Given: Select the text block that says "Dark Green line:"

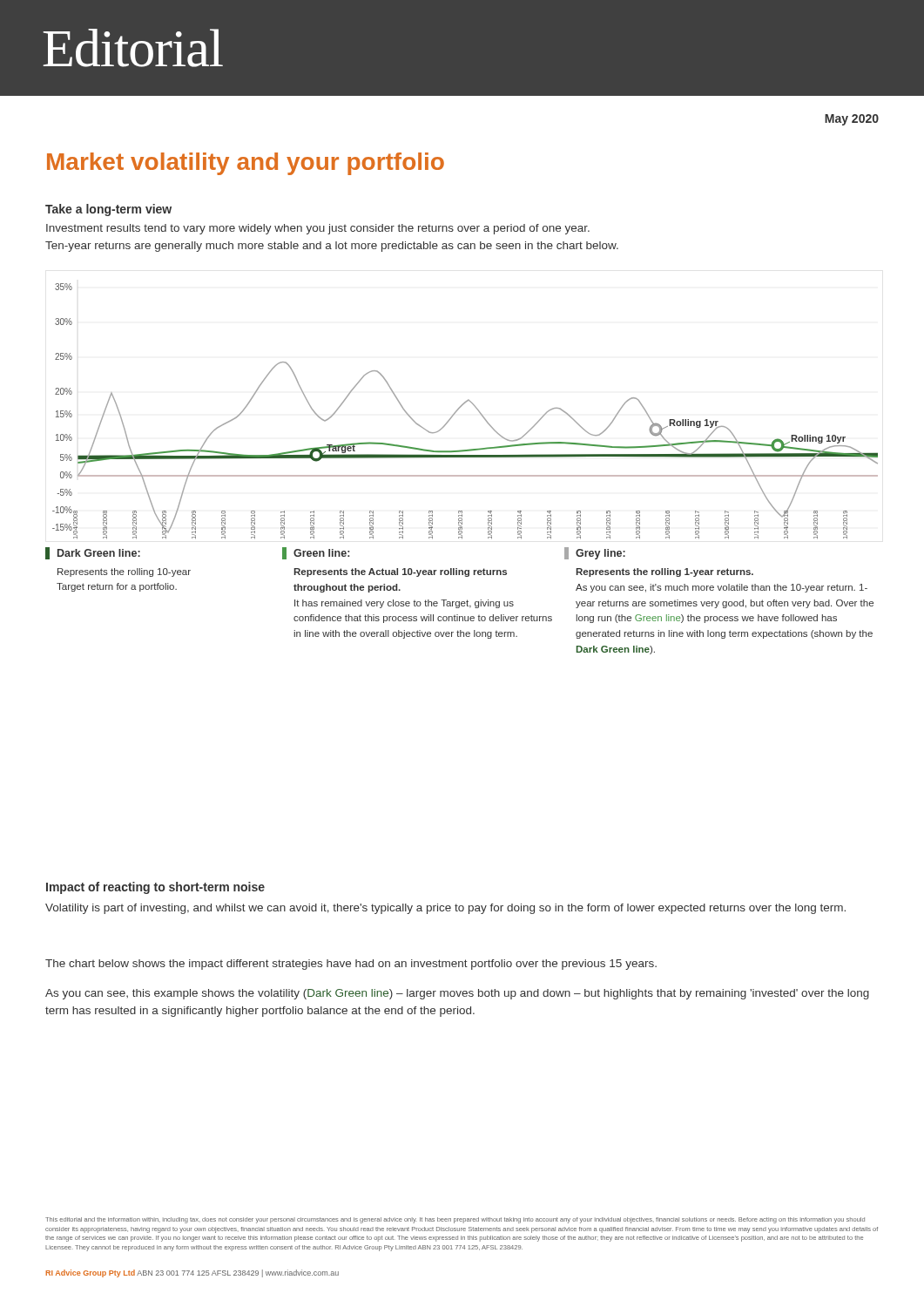Looking at the screenshot, I should (159, 571).
